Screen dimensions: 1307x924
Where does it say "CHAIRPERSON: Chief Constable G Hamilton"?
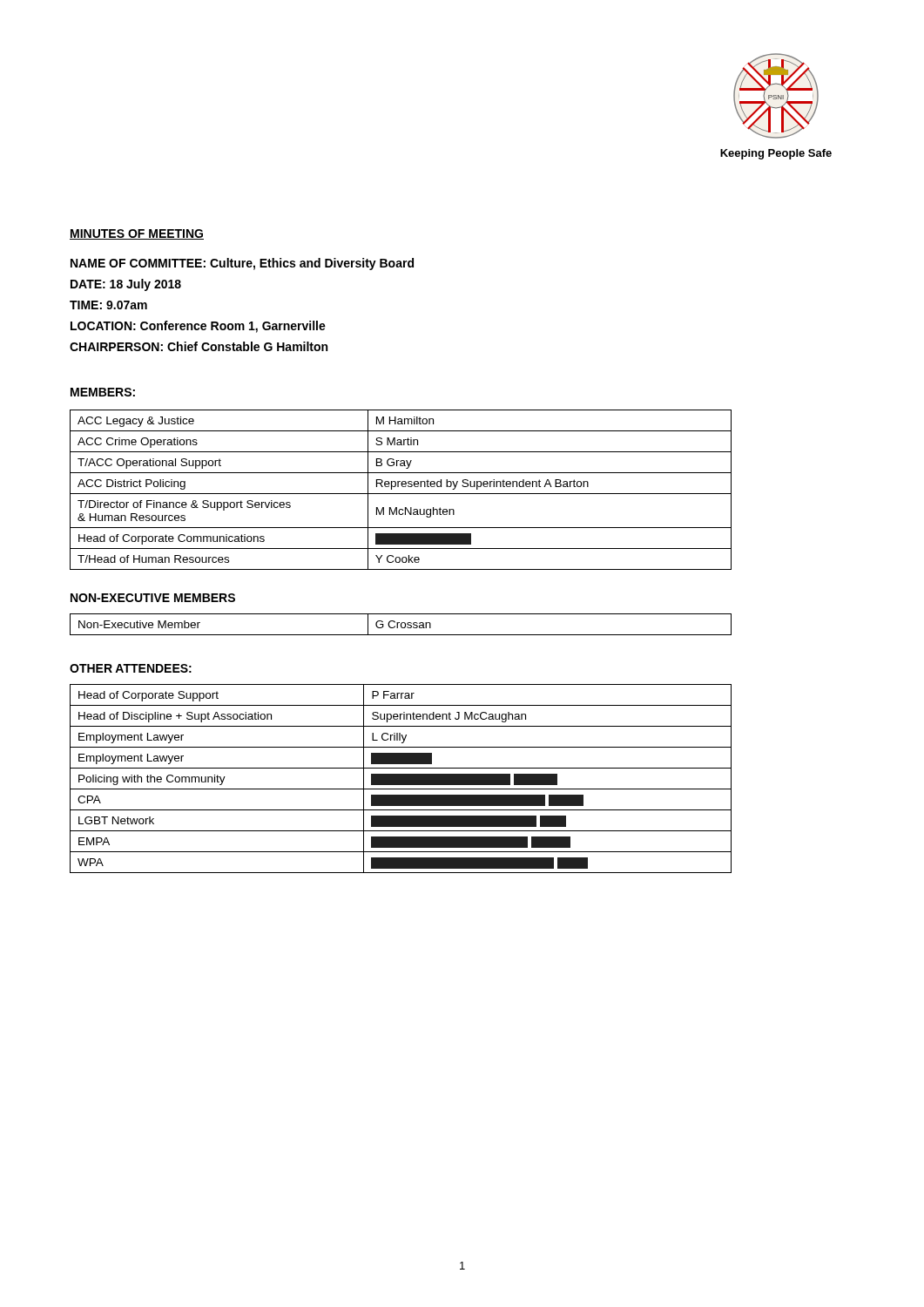point(199,347)
